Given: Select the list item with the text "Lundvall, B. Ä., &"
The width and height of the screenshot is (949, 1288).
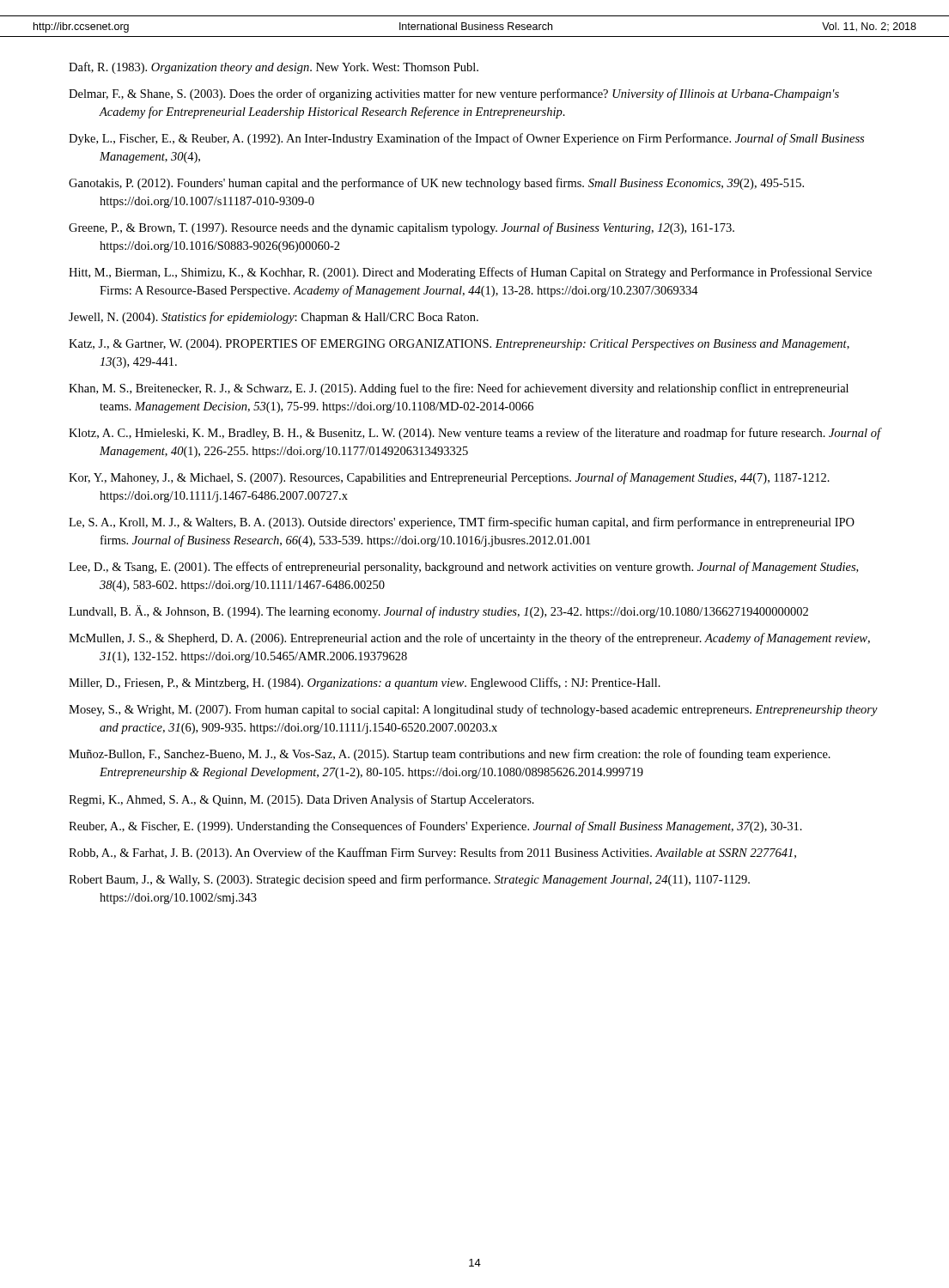Looking at the screenshot, I should (439, 612).
